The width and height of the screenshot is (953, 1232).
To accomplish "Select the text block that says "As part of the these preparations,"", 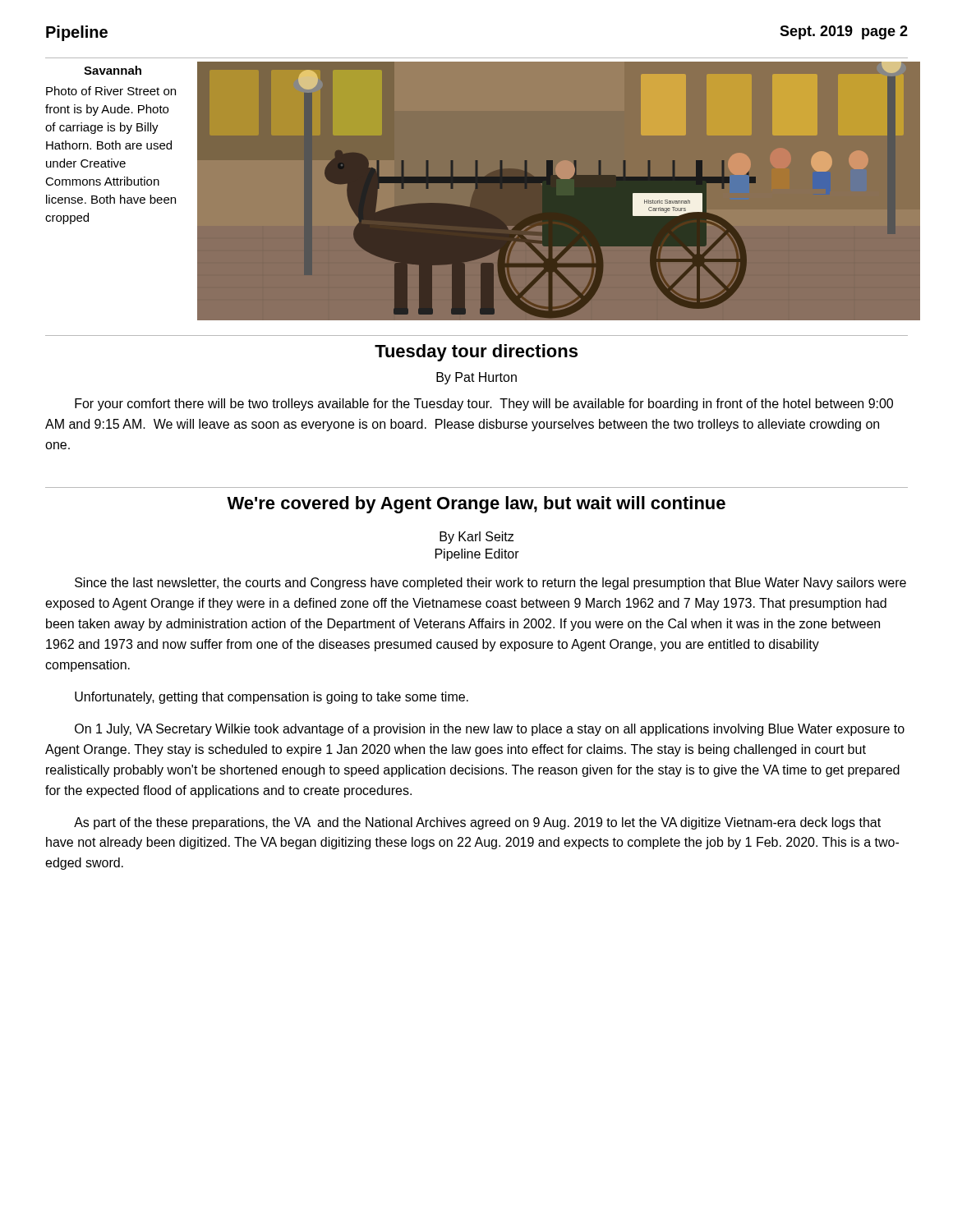I will point(476,843).
